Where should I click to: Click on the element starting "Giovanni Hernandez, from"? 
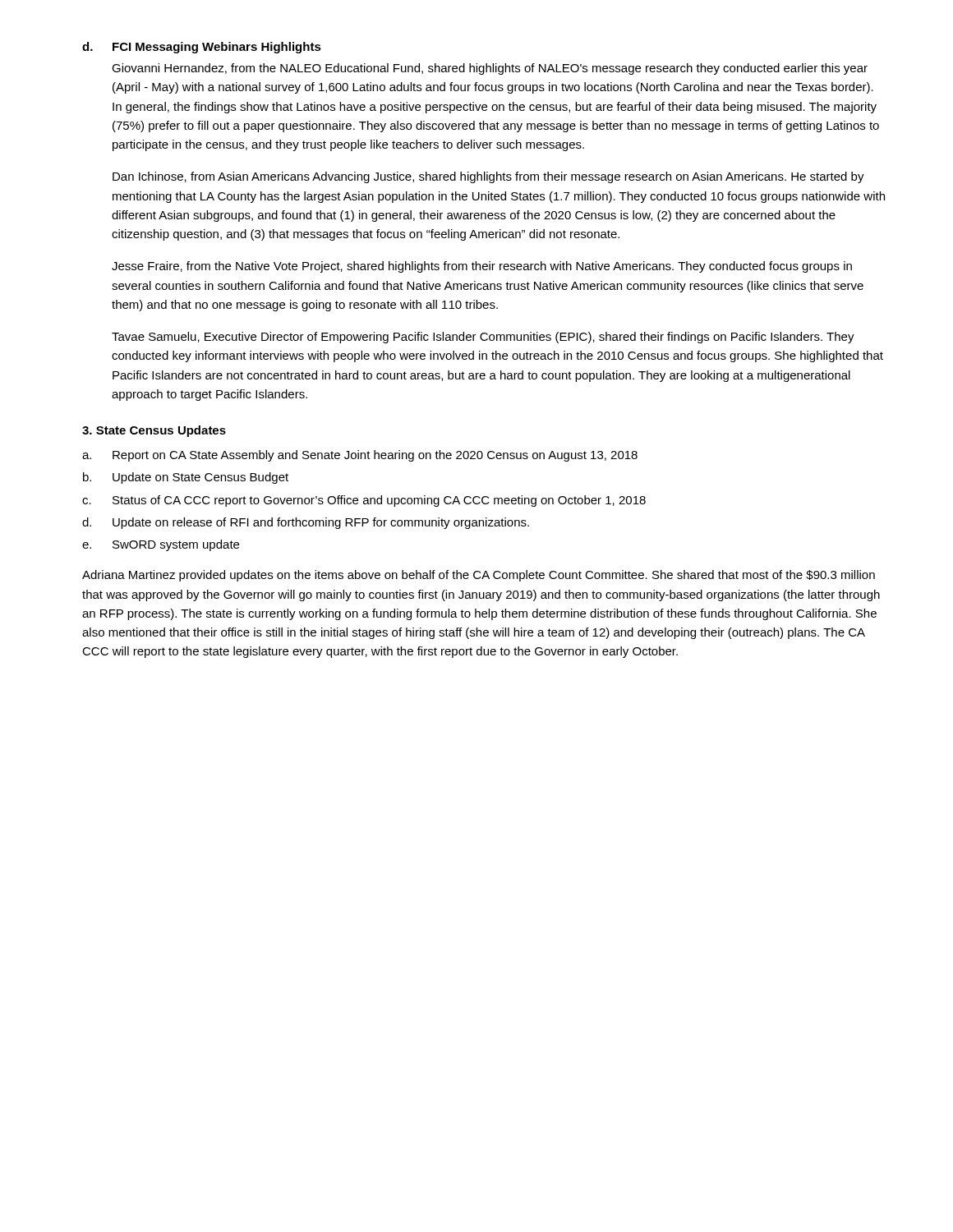coord(496,106)
